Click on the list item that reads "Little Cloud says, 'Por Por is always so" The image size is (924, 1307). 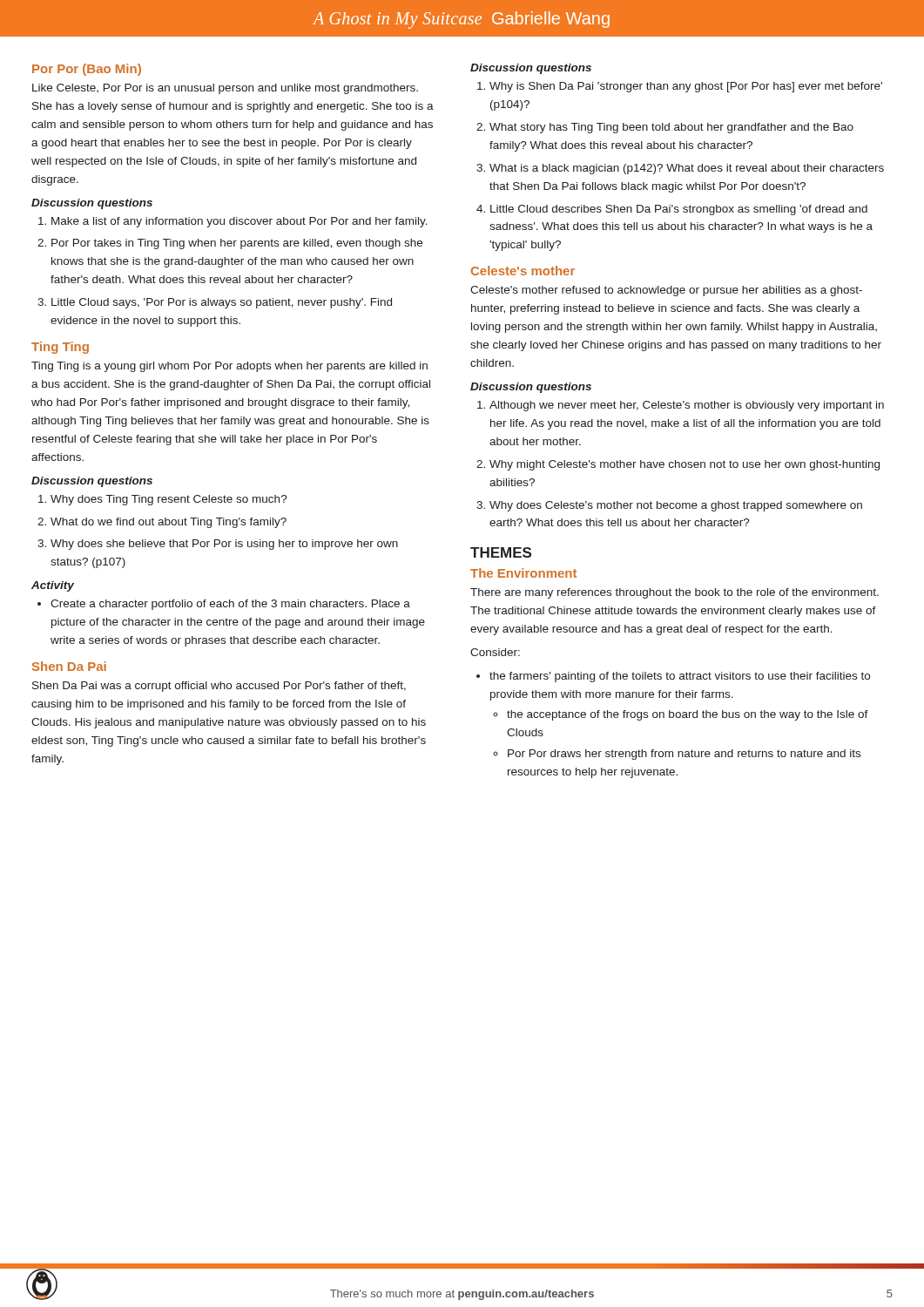coord(222,311)
